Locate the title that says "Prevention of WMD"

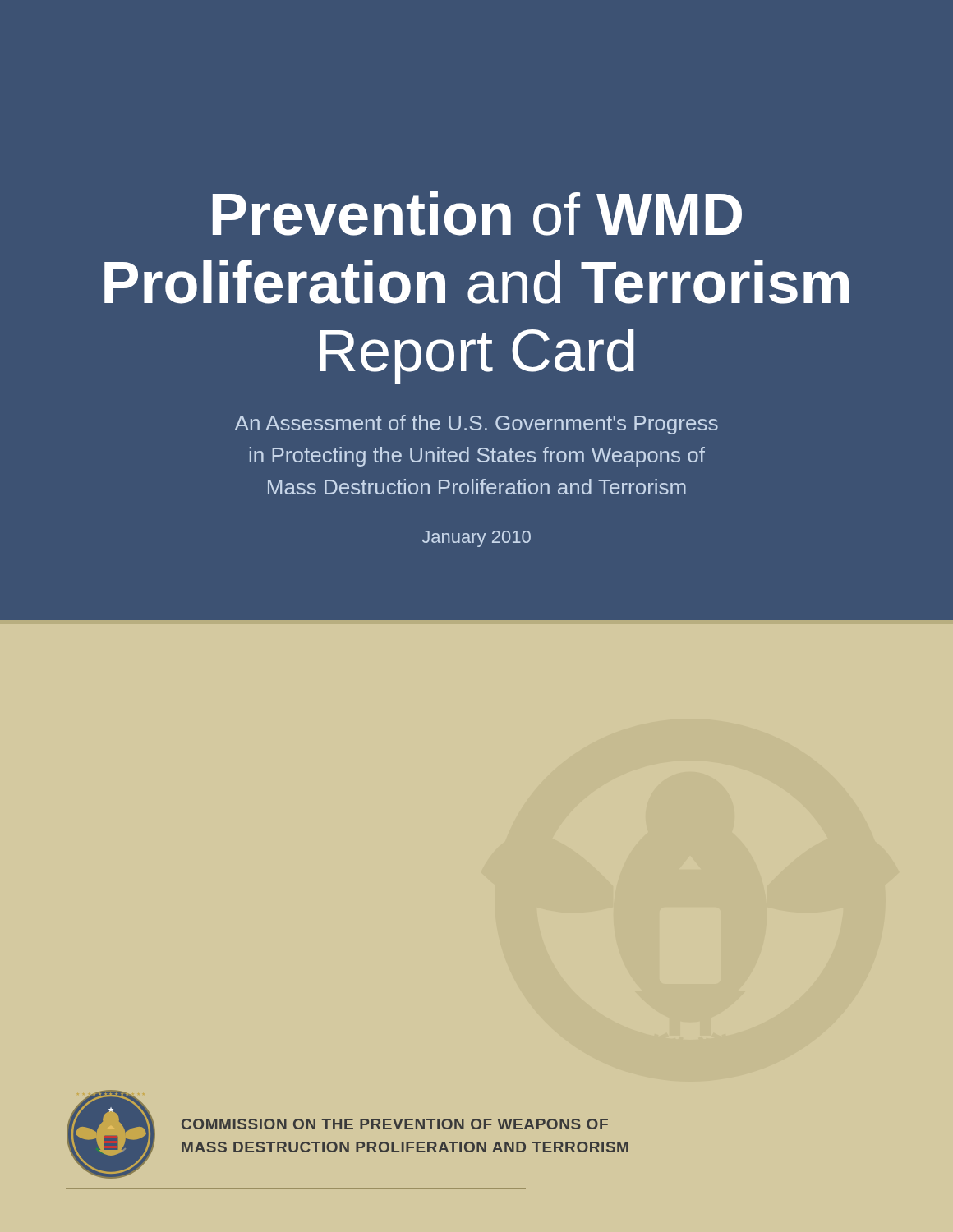[476, 364]
